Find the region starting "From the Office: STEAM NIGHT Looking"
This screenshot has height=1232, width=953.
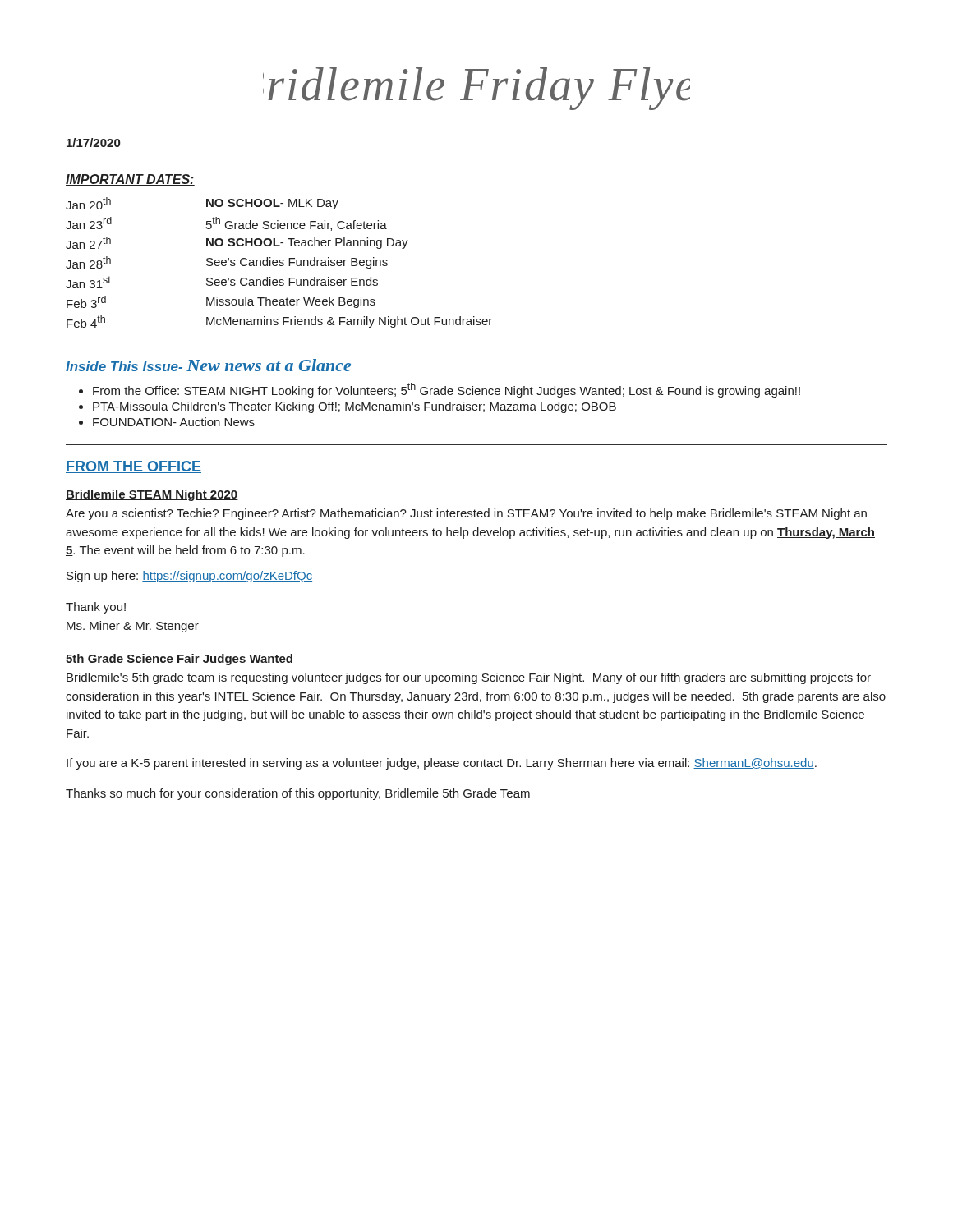coord(476,389)
